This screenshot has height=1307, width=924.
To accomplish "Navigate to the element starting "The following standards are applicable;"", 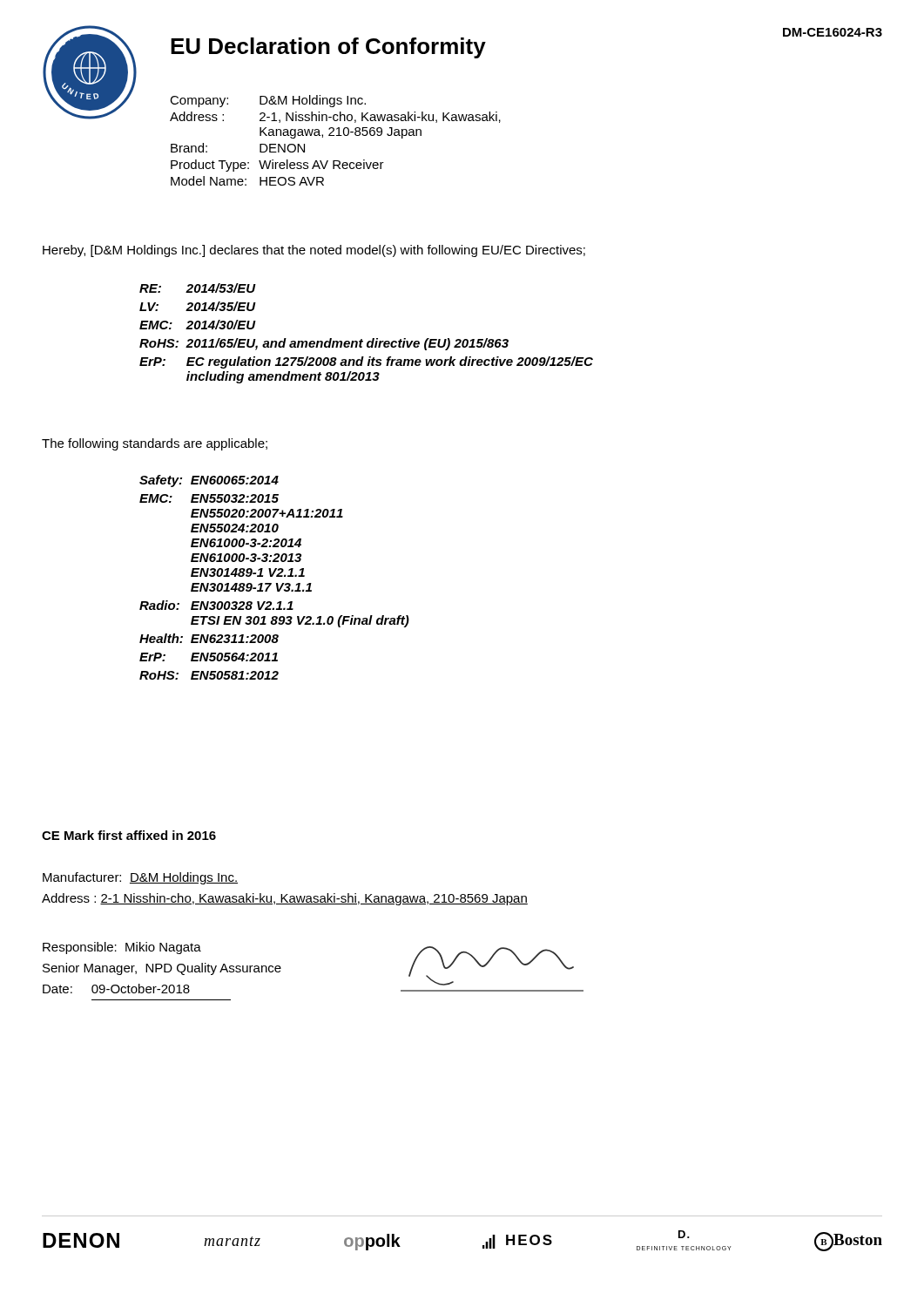I will [x=155, y=443].
